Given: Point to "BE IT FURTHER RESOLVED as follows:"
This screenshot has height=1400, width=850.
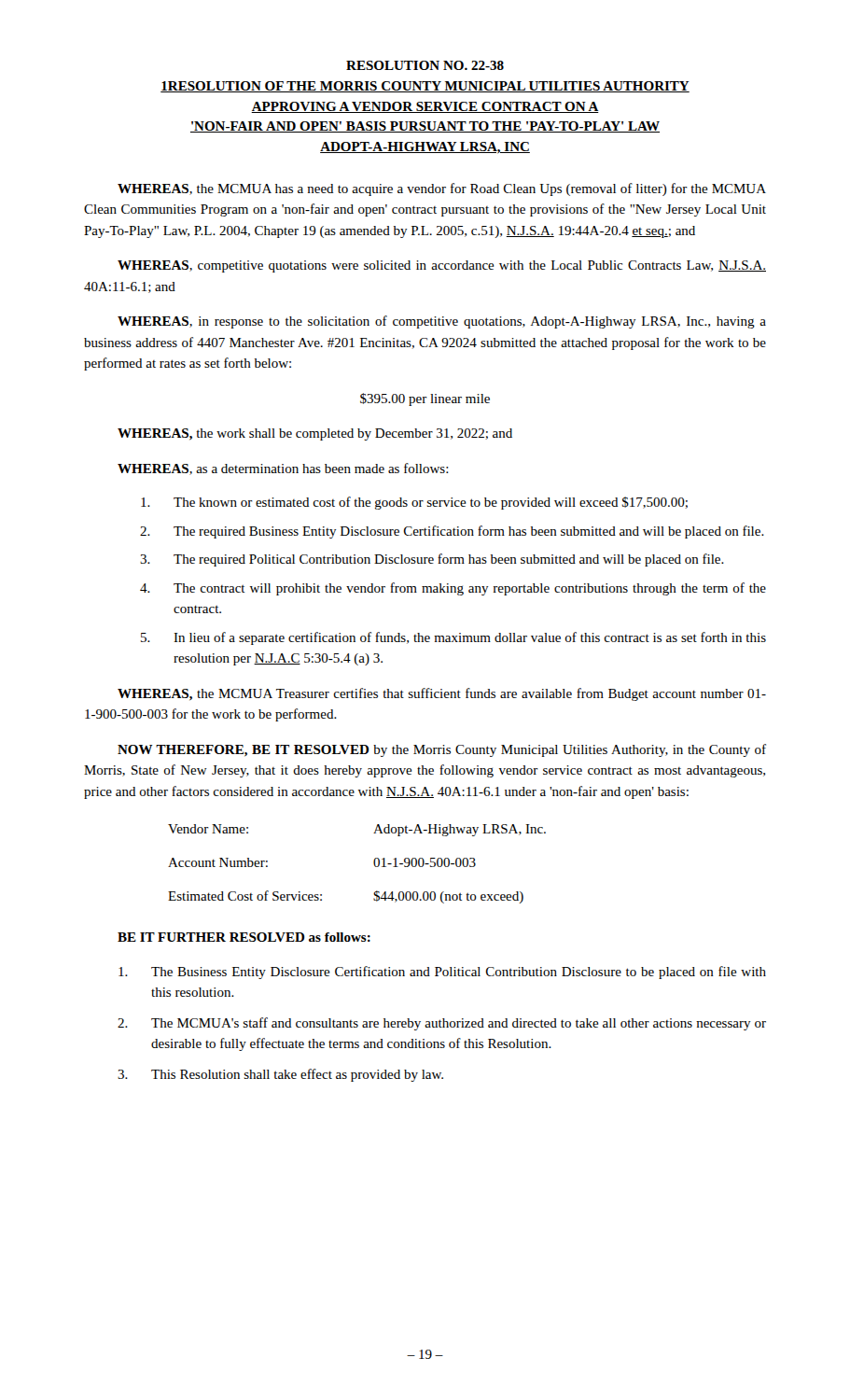Looking at the screenshot, I should pyautogui.click(x=244, y=937).
